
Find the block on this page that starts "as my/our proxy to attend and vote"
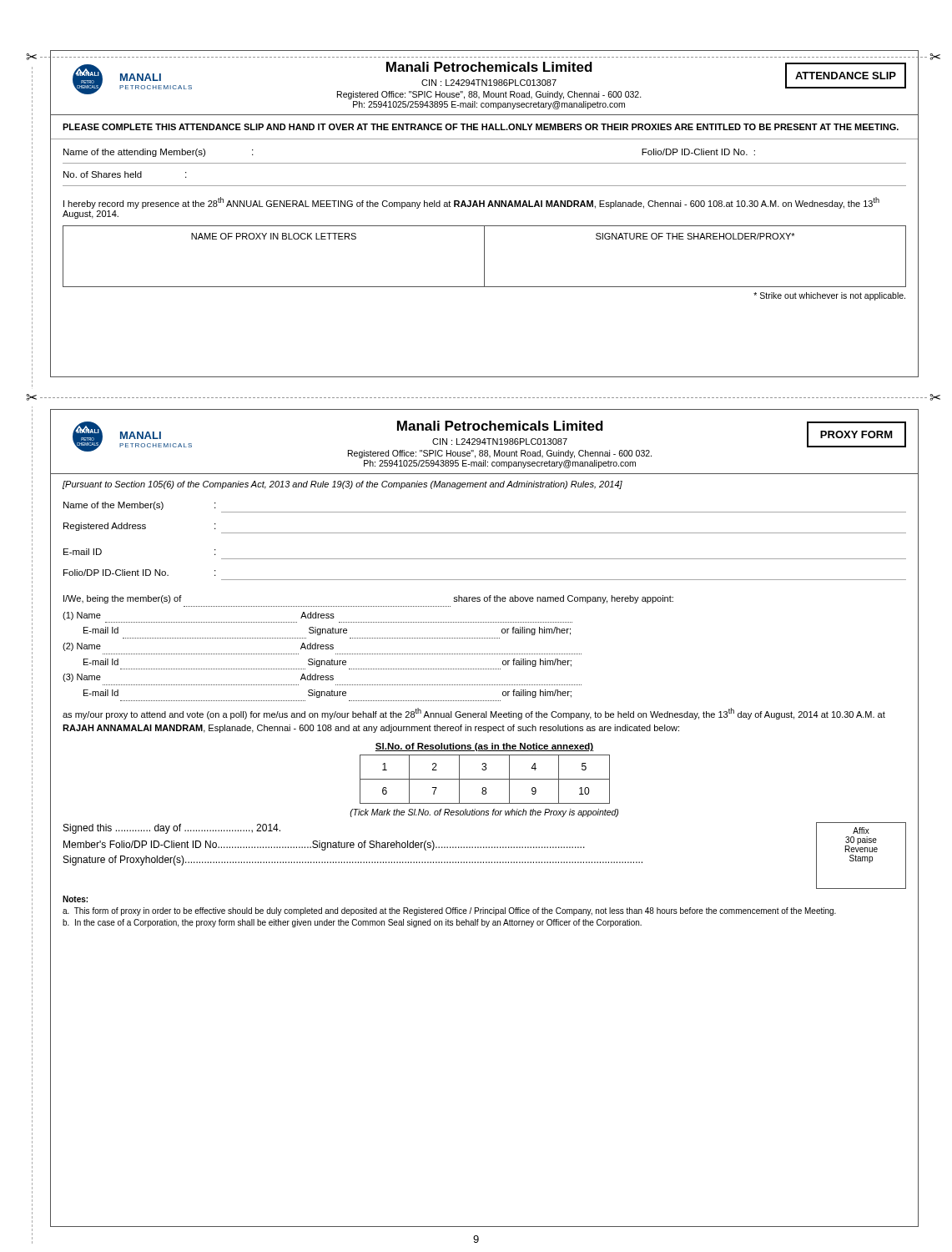pos(474,720)
